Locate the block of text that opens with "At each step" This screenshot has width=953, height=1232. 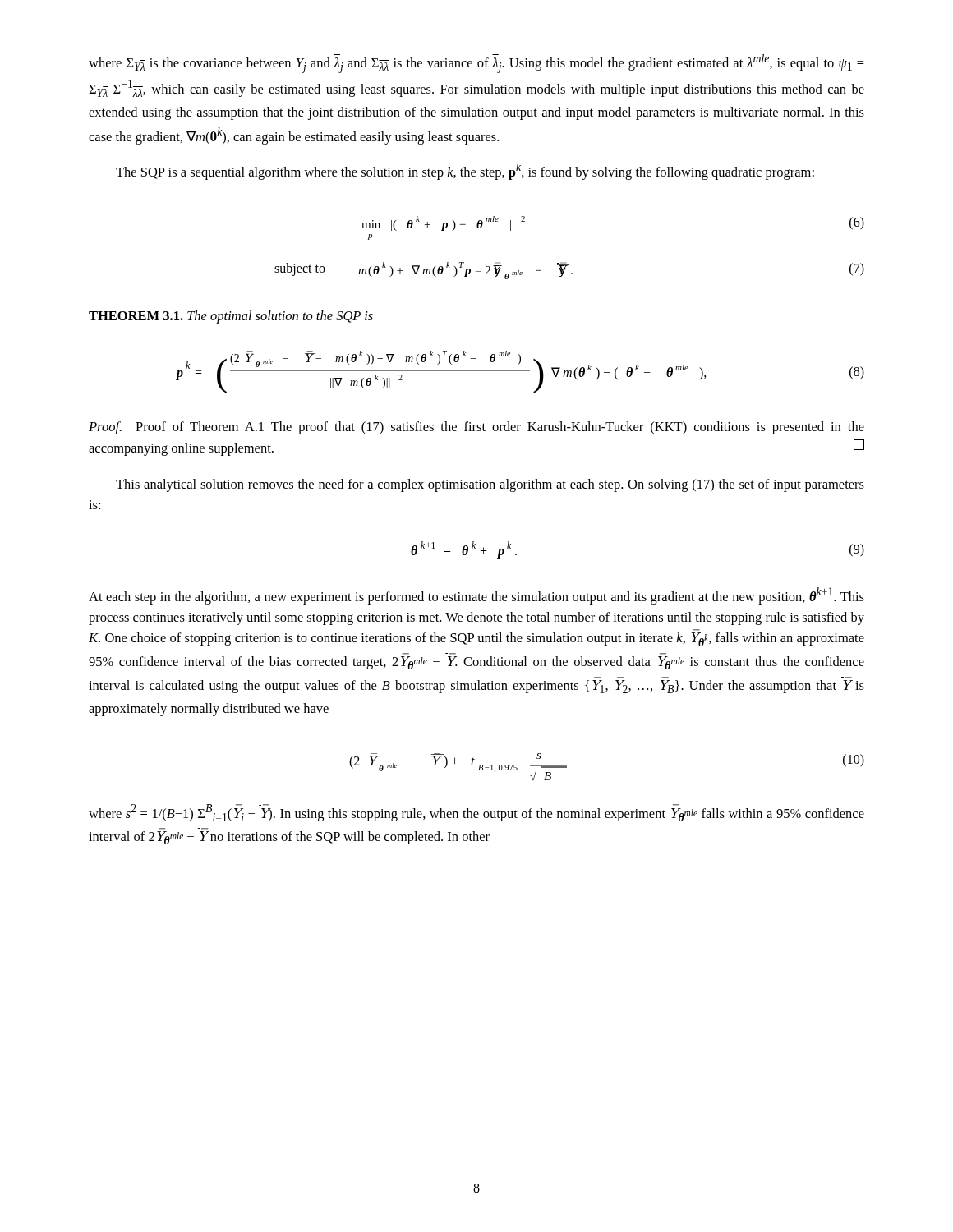coord(476,651)
